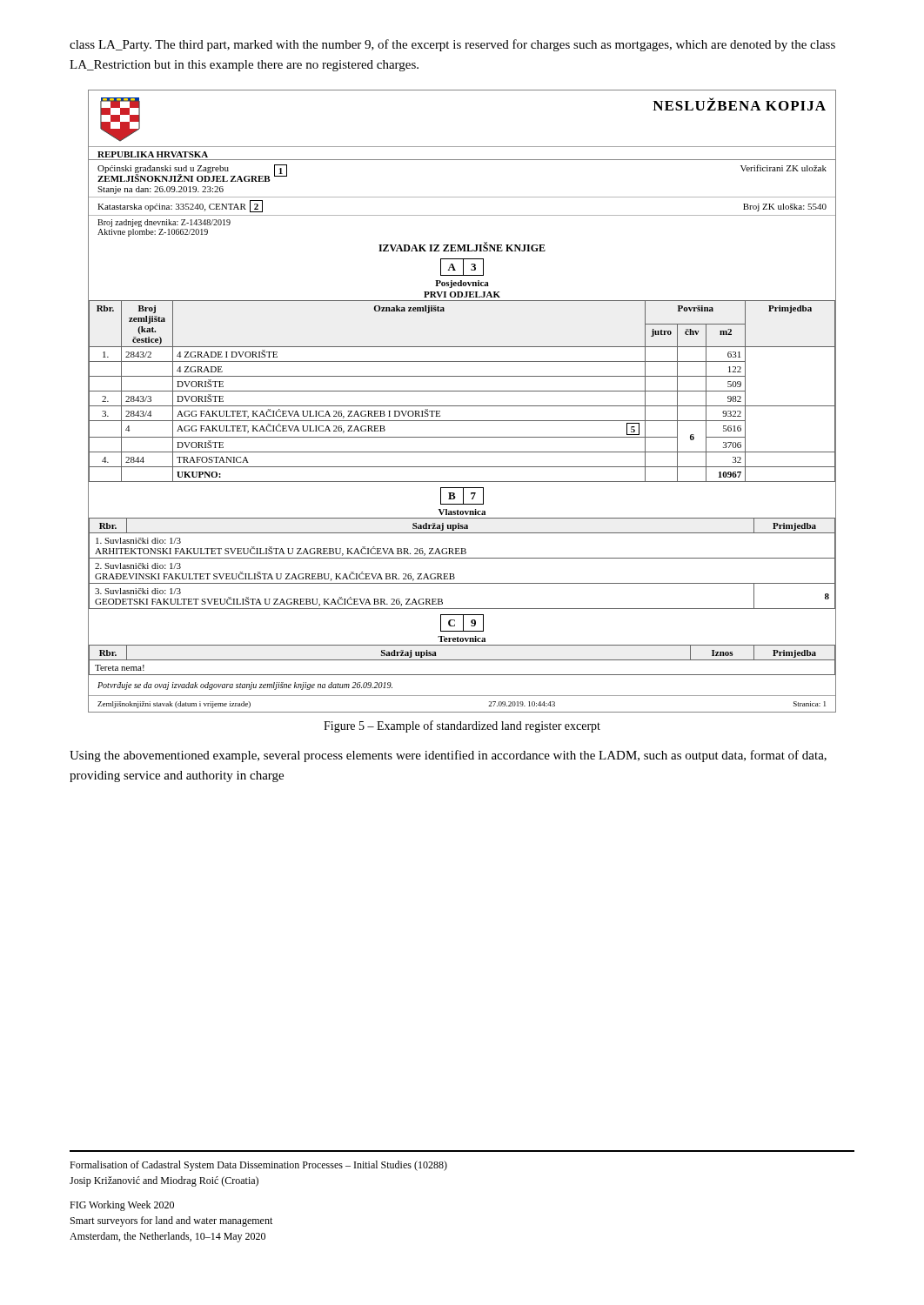Screen dimensions: 1305x924
Task: Point to the block beginning "class LA_Party. The"
Action: coord(453,54)
